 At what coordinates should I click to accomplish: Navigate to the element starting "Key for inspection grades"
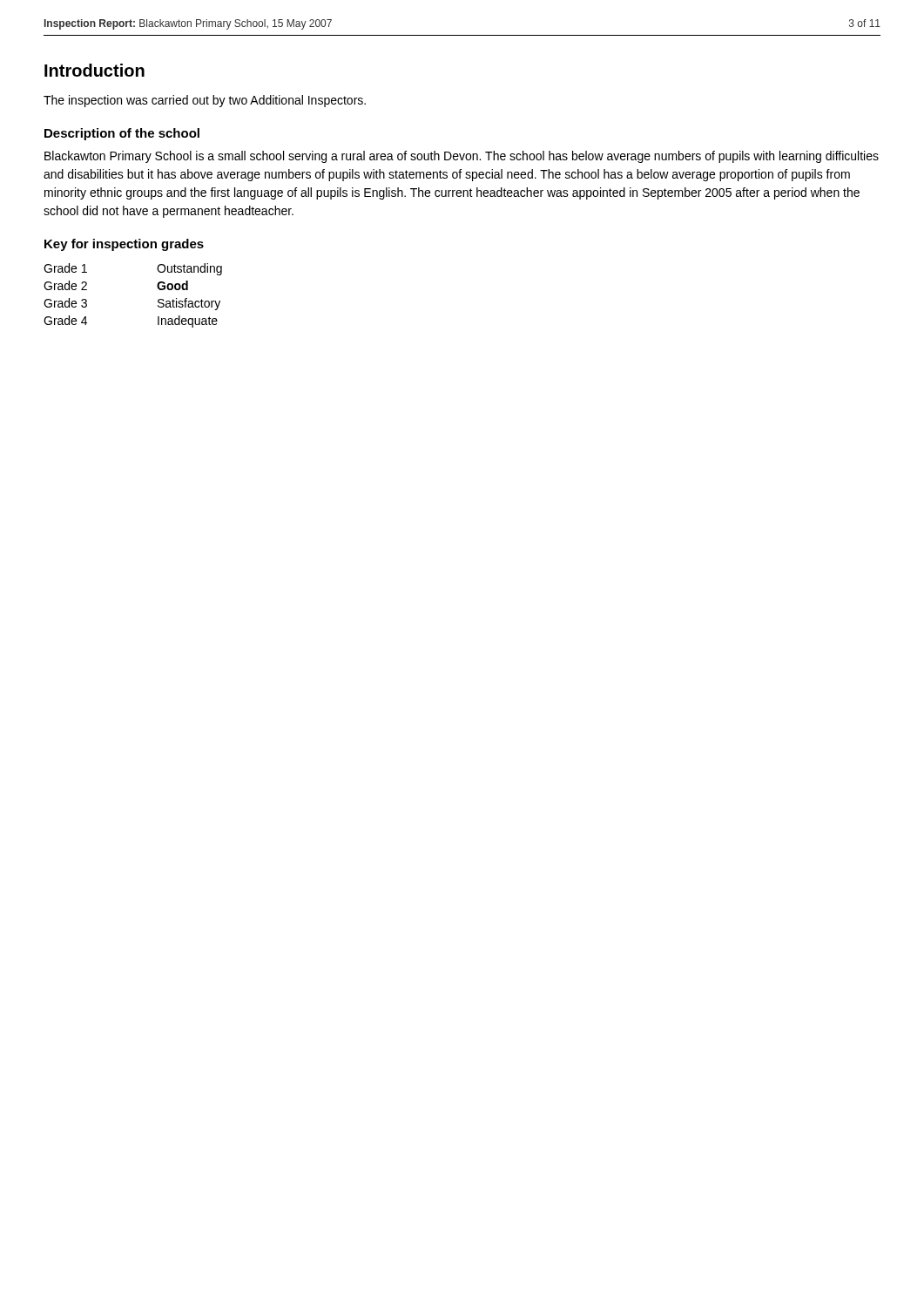click(124, 244)
